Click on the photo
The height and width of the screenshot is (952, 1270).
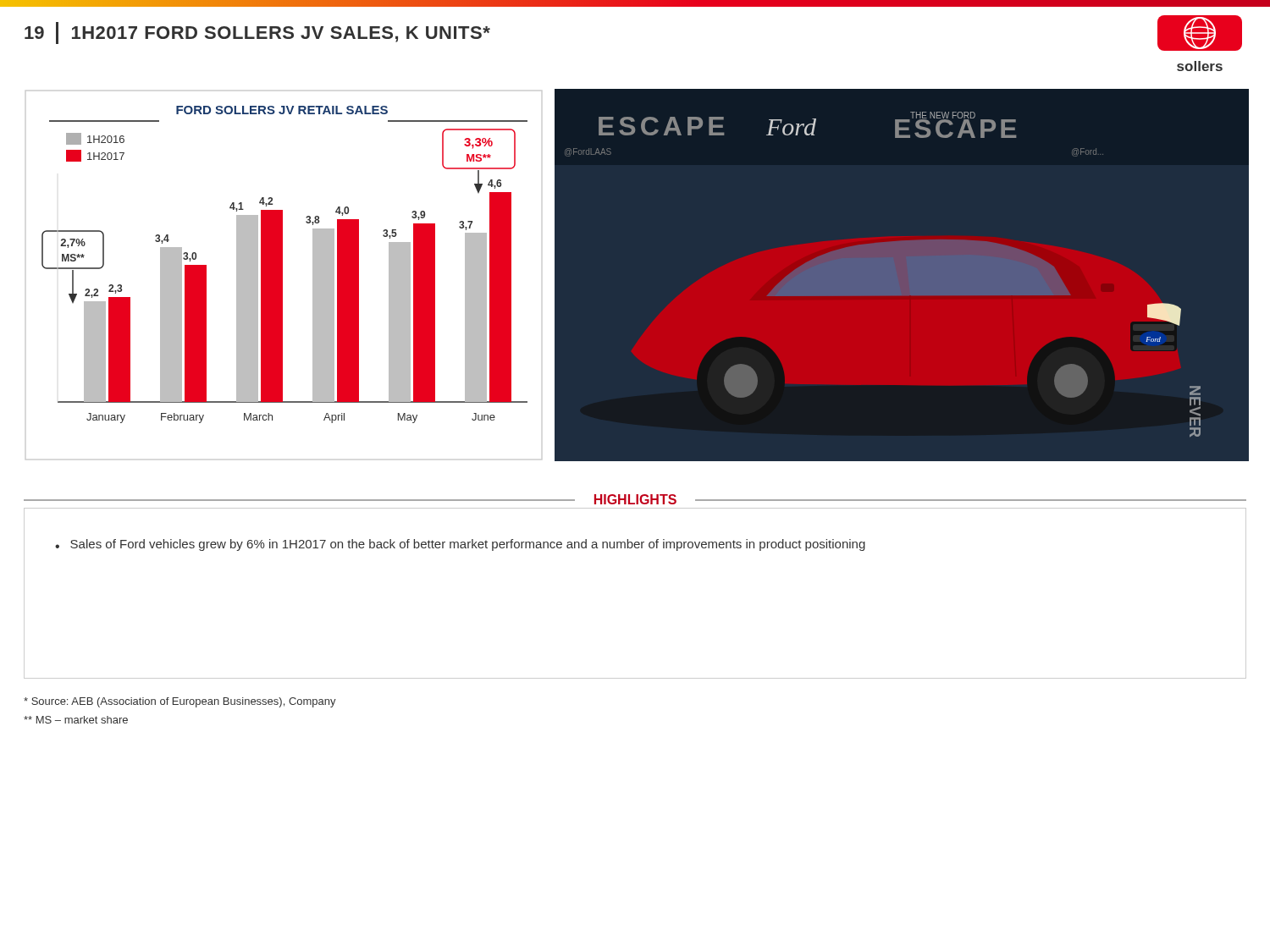coord(902,275)
